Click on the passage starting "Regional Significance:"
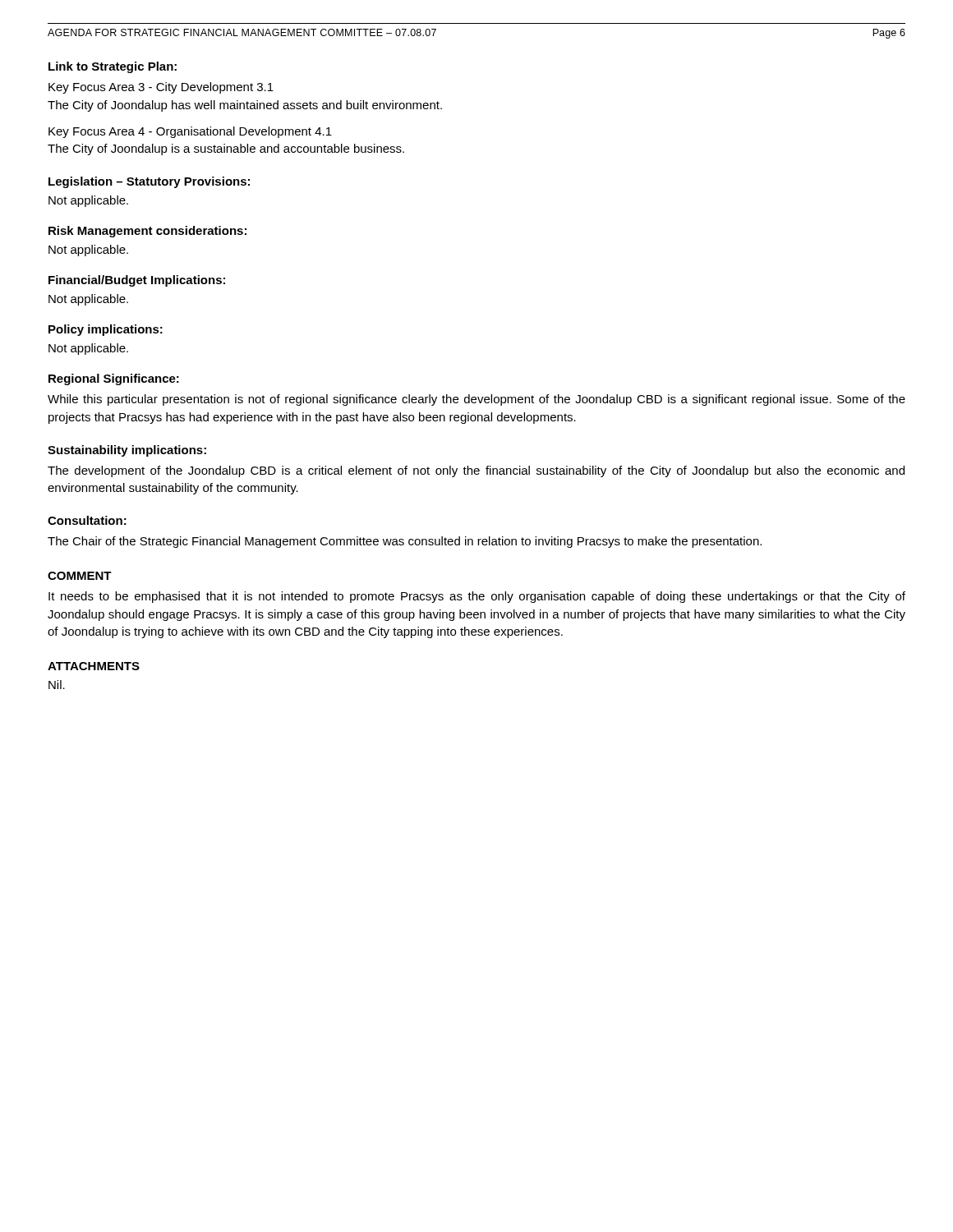Screen dimensions: 1232x953 click(x=114, y=378)
